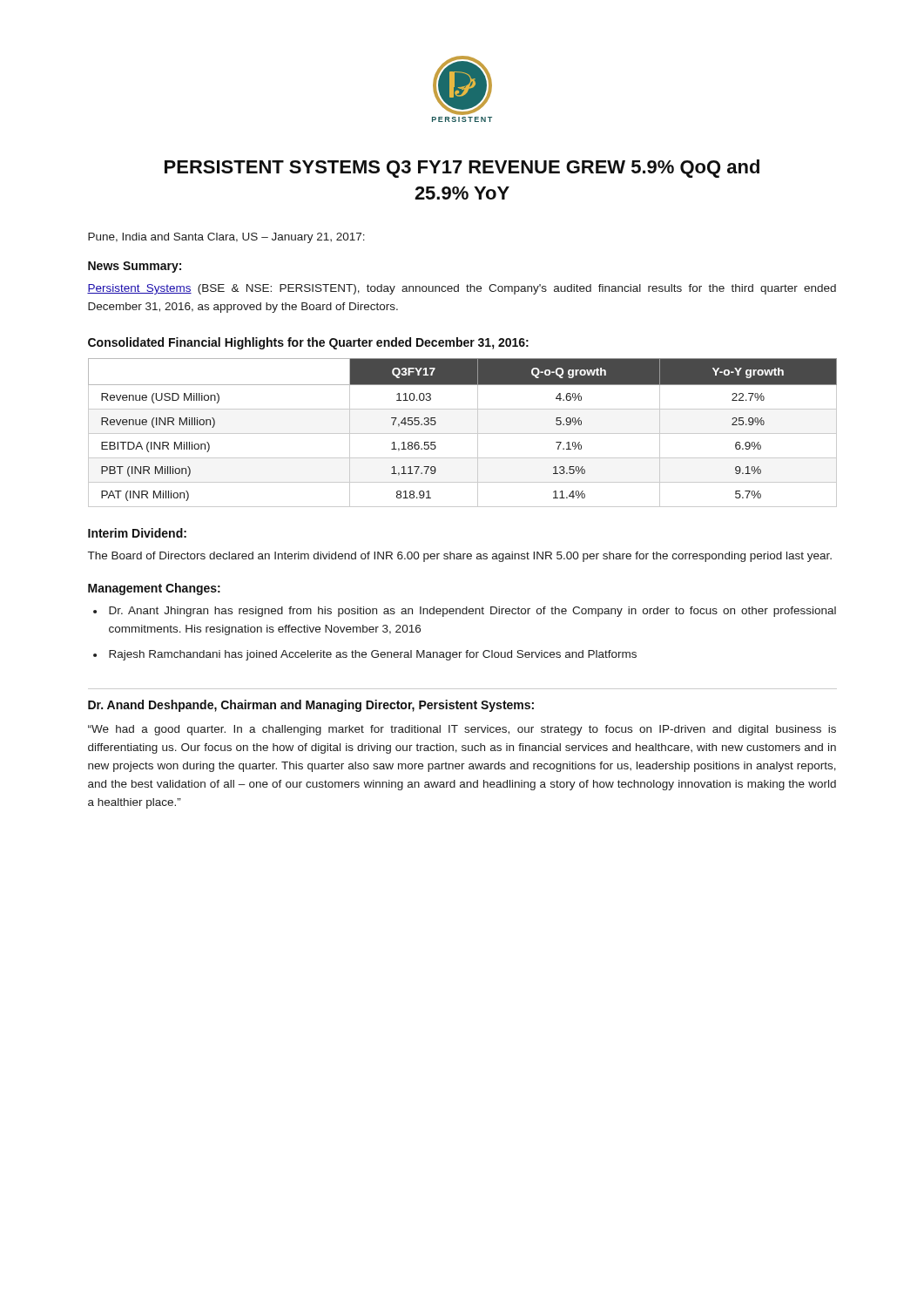924x1307 pixels.
Task: Point to the element starting "The Board of Directors declared an Interim"
Action: (460, 556)
